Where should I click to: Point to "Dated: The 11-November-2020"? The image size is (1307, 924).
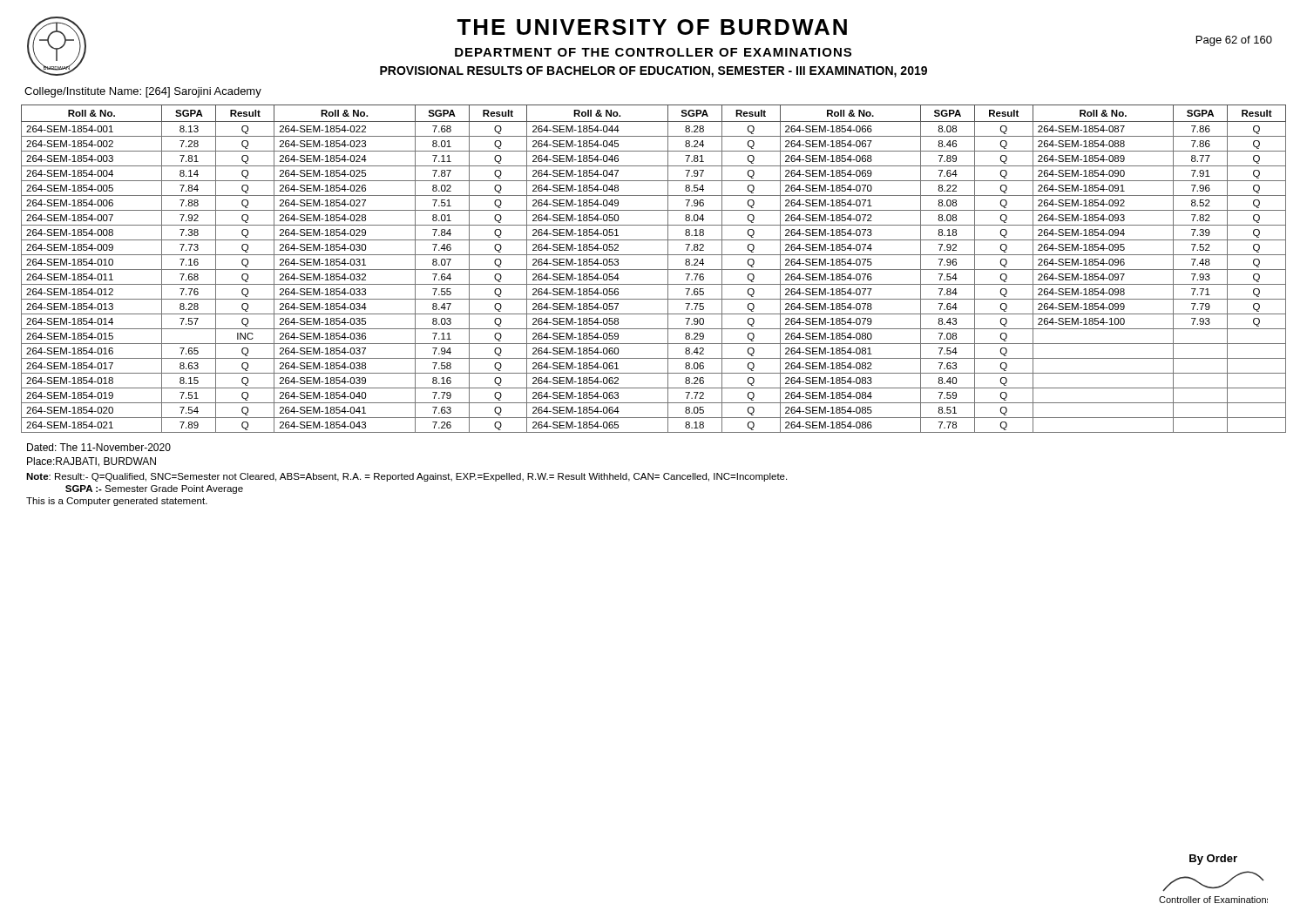[x=98, y=448]
